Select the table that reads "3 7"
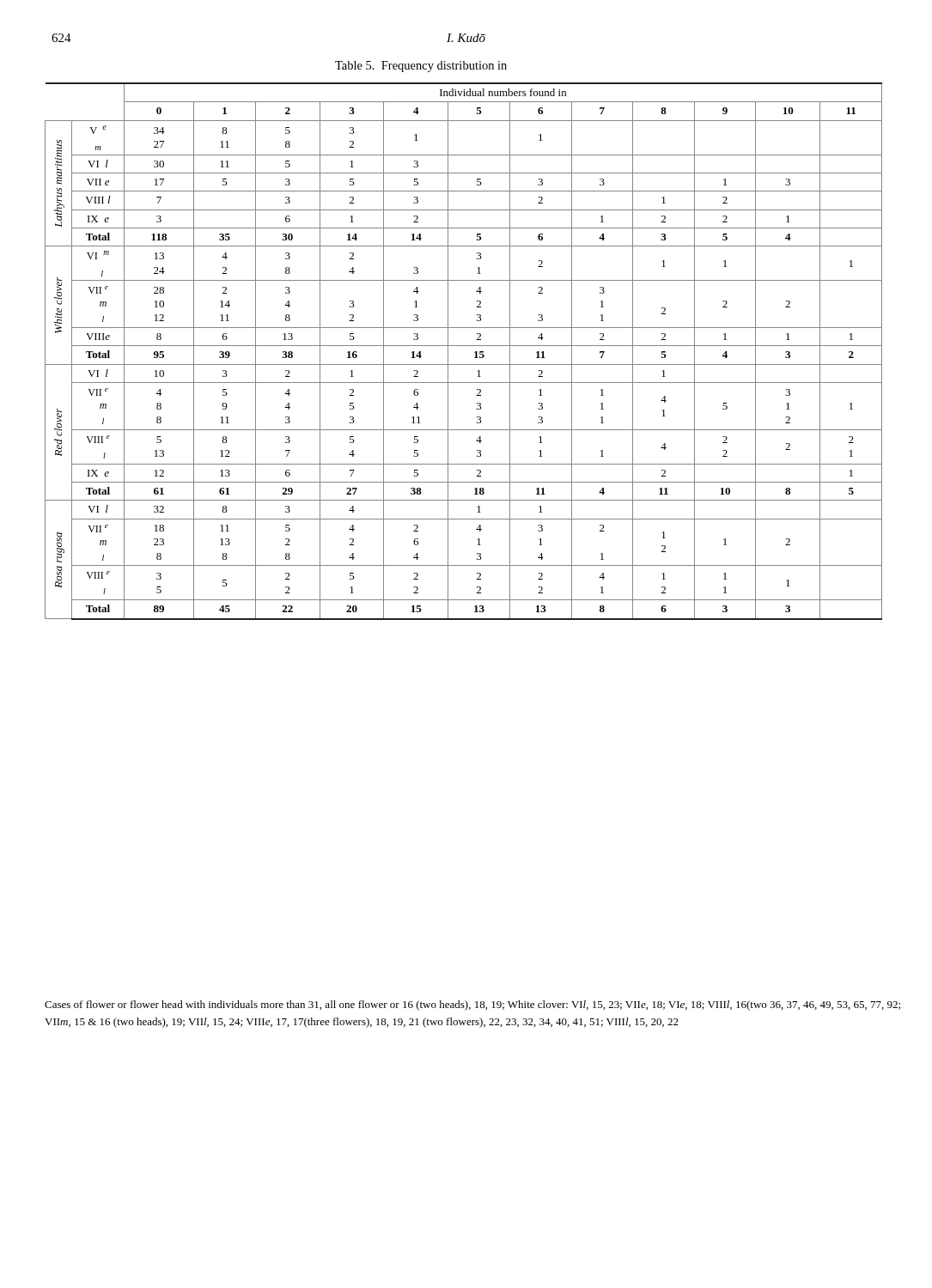The width and height of the screenshot is (932, 1288). 475,351
